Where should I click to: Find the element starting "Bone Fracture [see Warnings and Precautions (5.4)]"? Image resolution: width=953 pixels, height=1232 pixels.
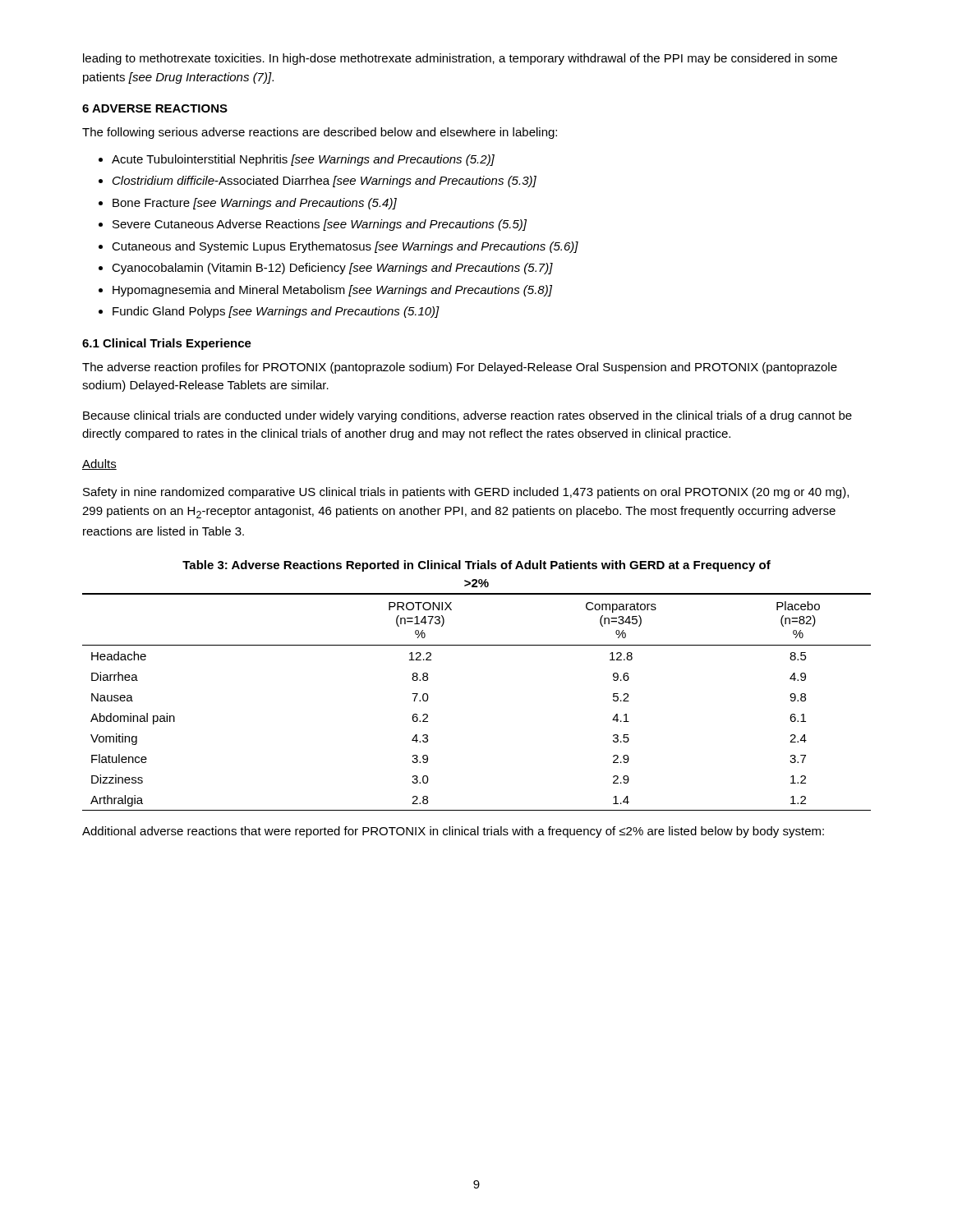(254, 202)
